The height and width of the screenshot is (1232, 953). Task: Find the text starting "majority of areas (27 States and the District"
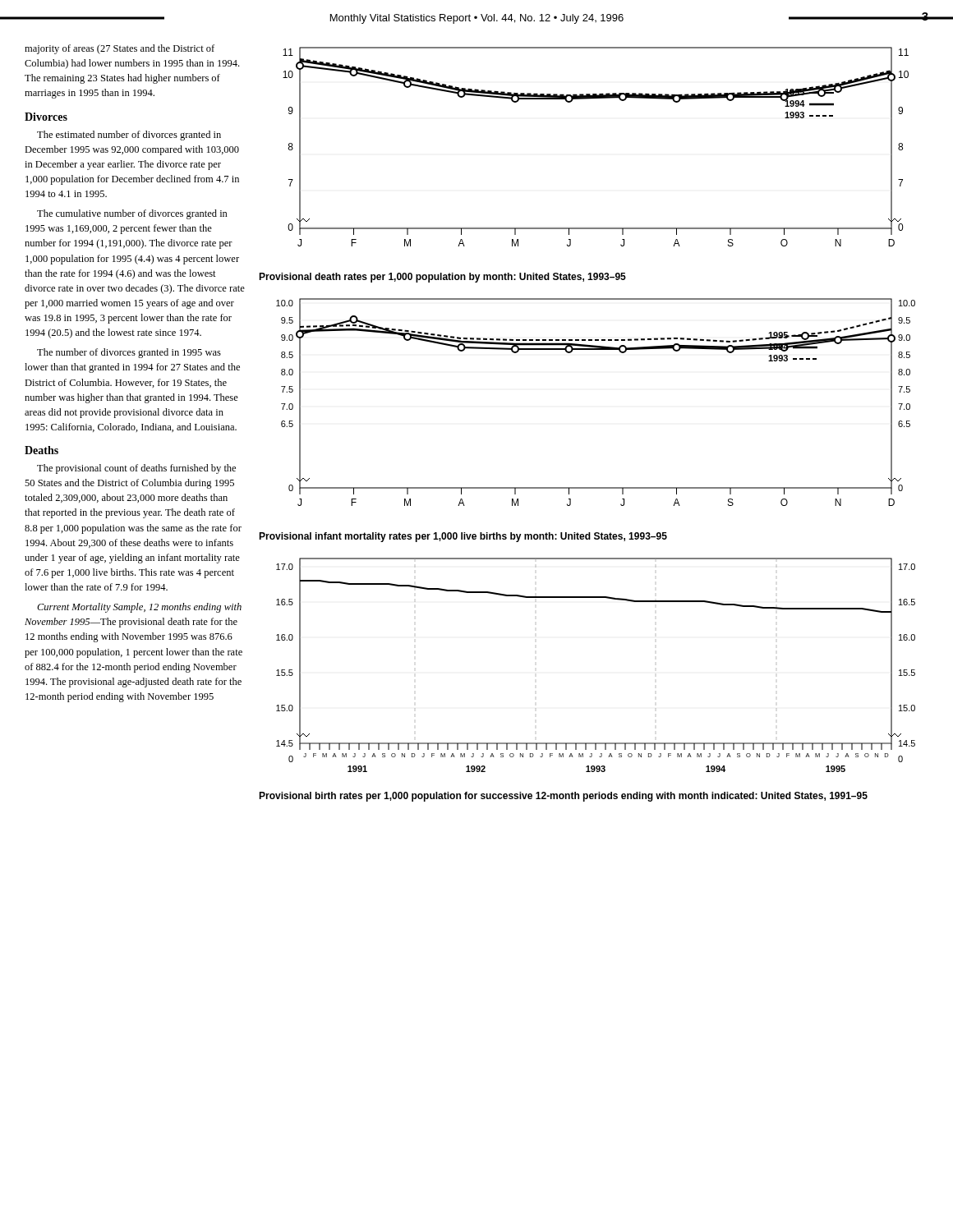coord(132,71)
